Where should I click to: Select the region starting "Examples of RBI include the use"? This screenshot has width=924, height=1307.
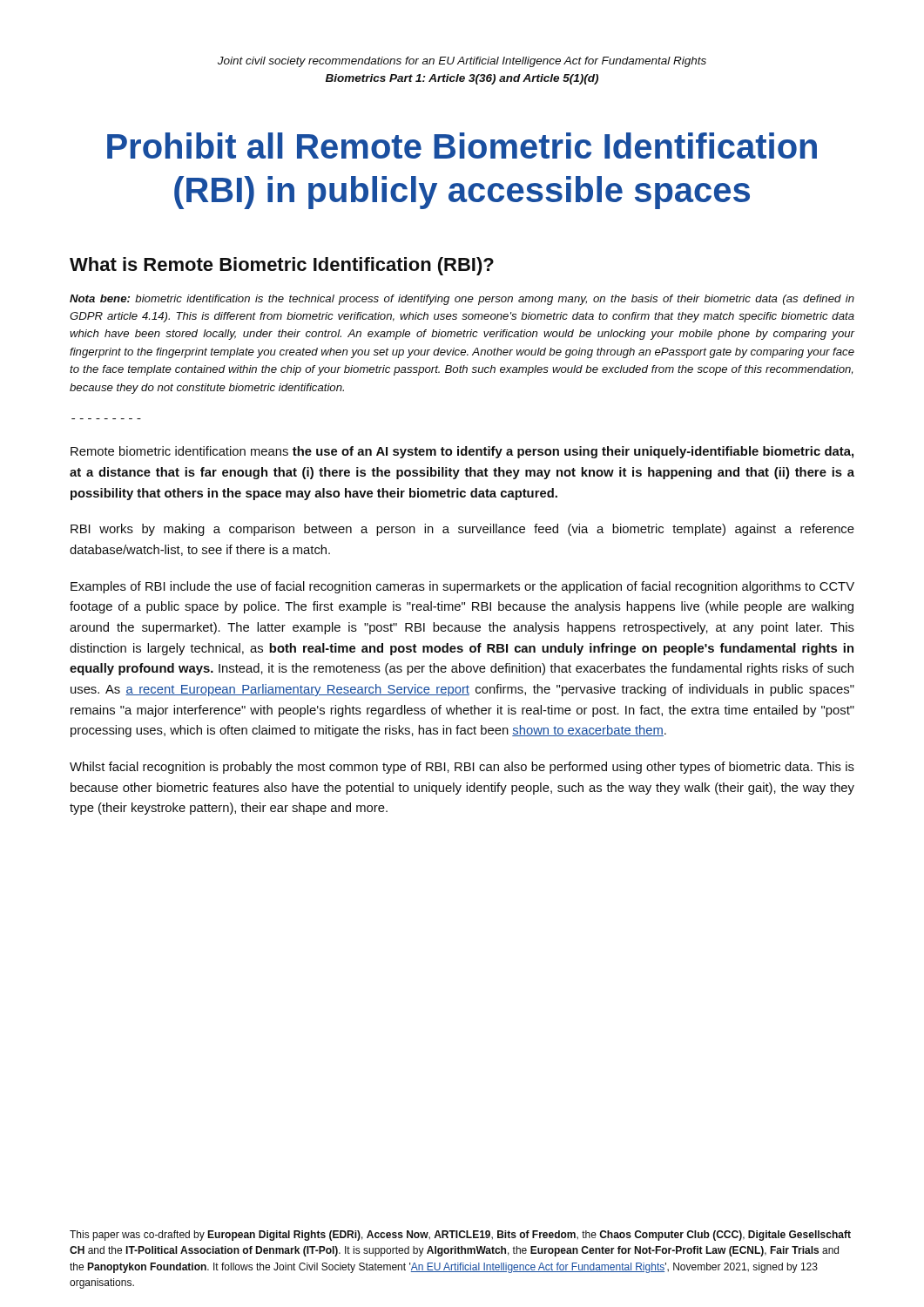[462, 658]
